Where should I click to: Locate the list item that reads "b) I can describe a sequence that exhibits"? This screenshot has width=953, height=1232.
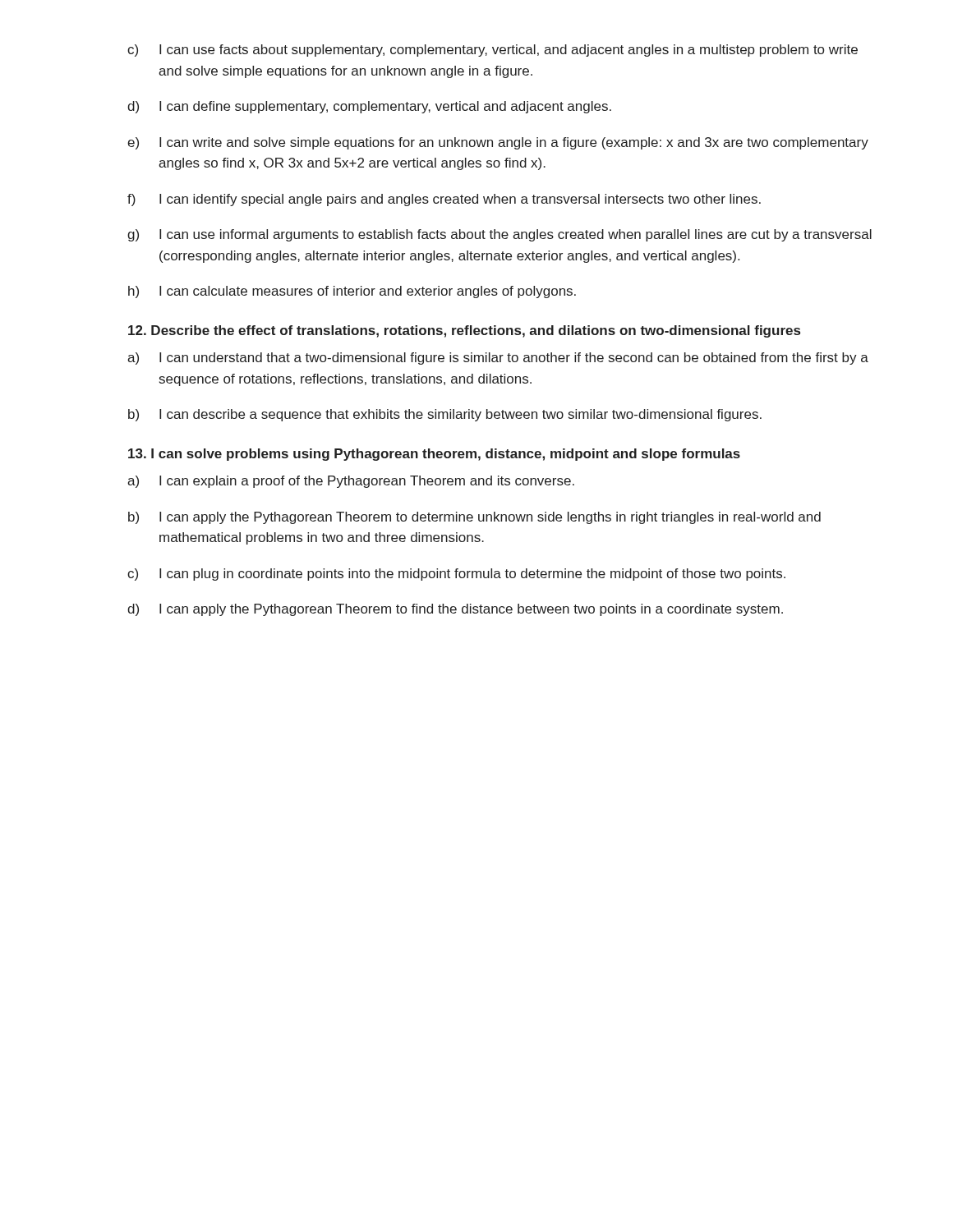[503, 415]
